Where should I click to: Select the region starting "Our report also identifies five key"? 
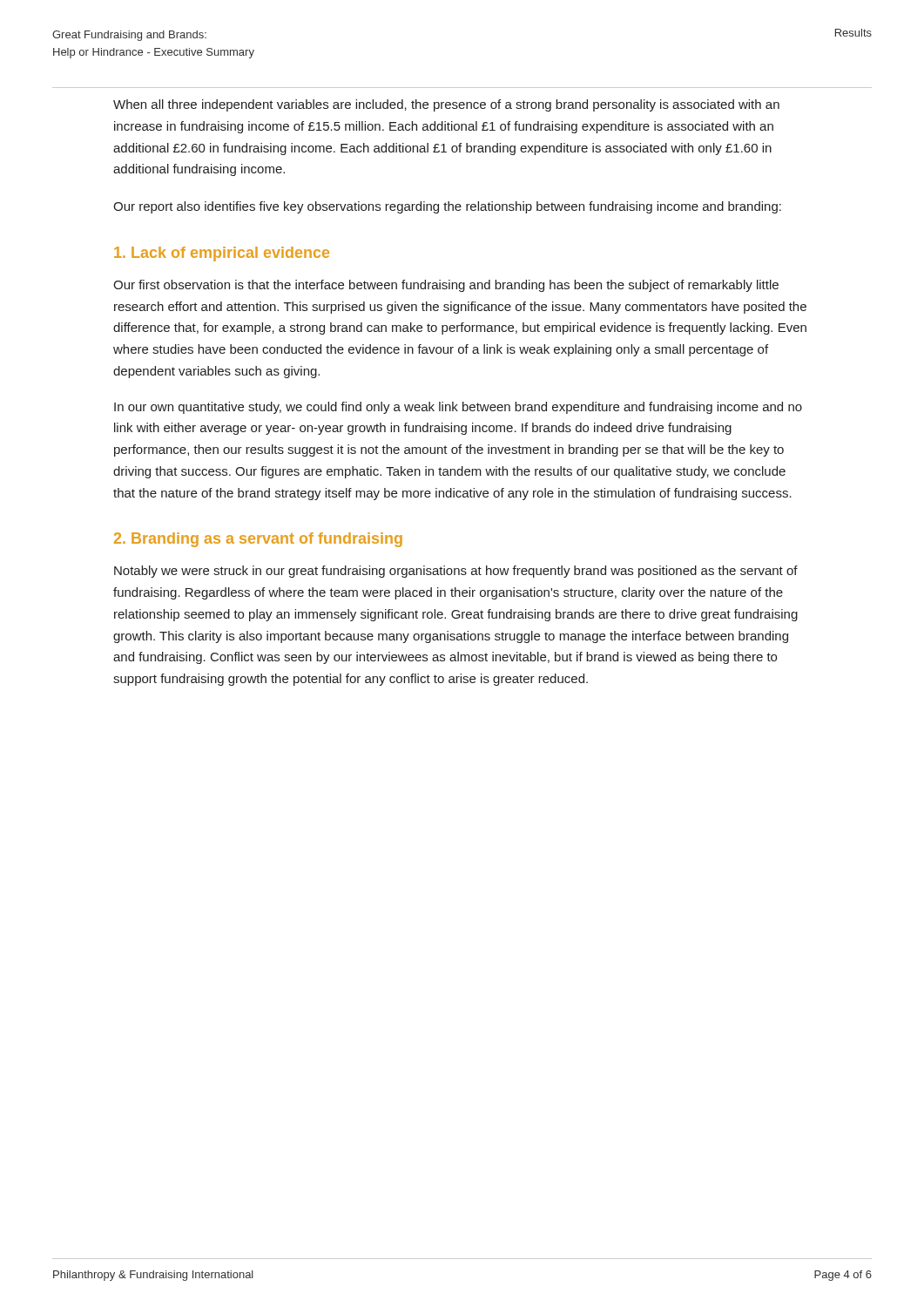click(x=448, y=206)
